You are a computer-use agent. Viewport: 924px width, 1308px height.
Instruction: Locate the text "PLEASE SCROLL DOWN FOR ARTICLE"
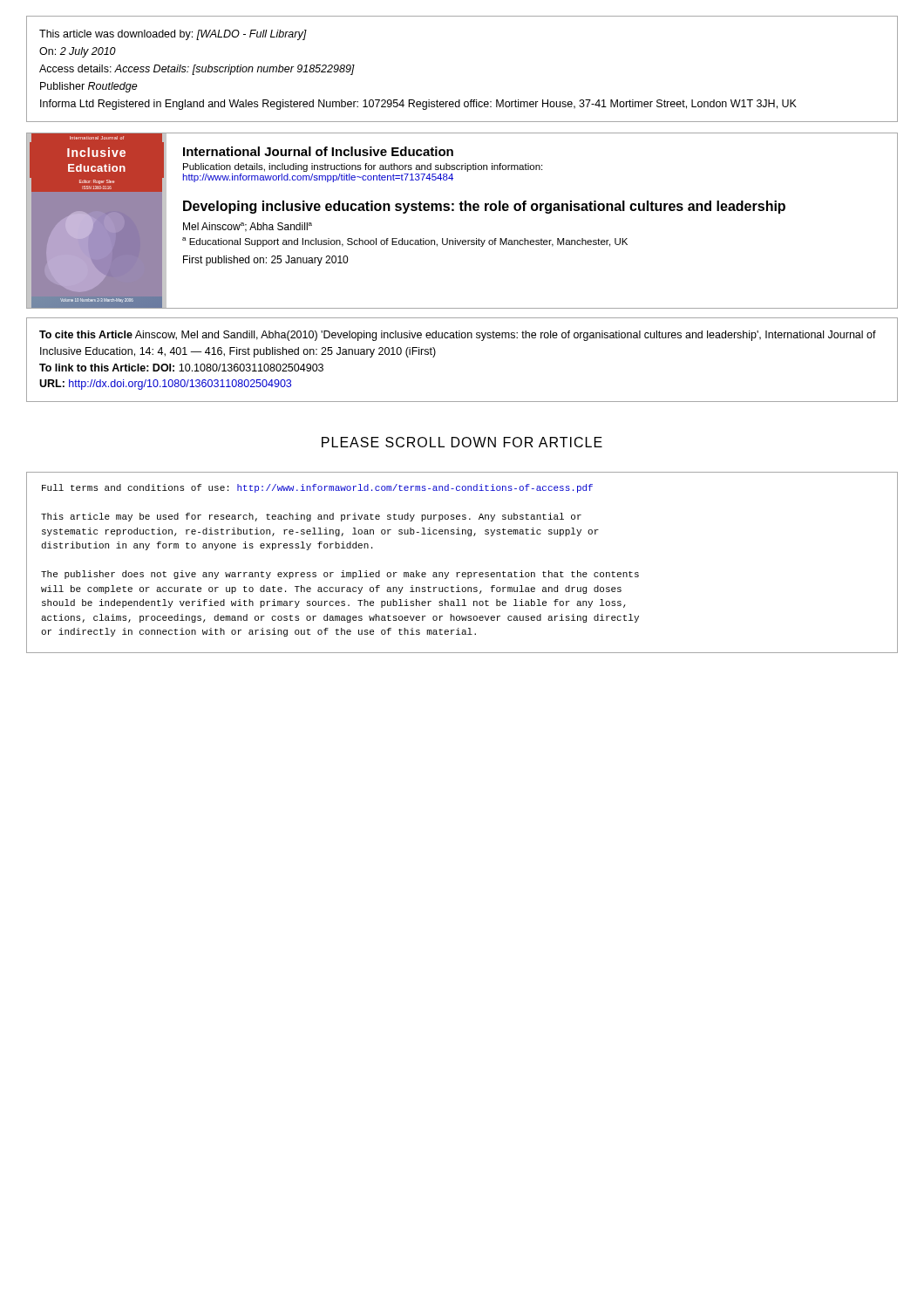[462, 443]
